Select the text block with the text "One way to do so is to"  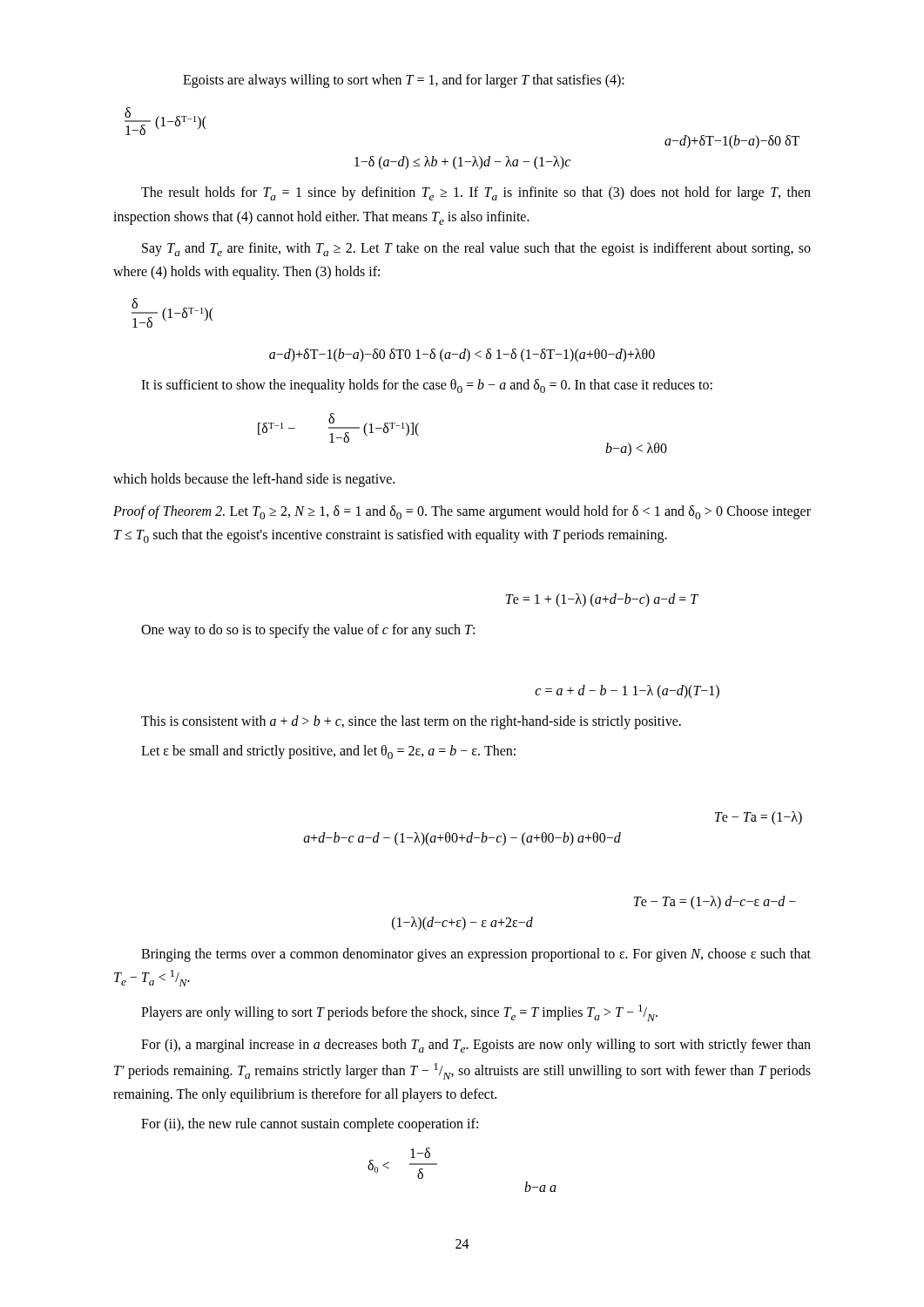[462, 630]
